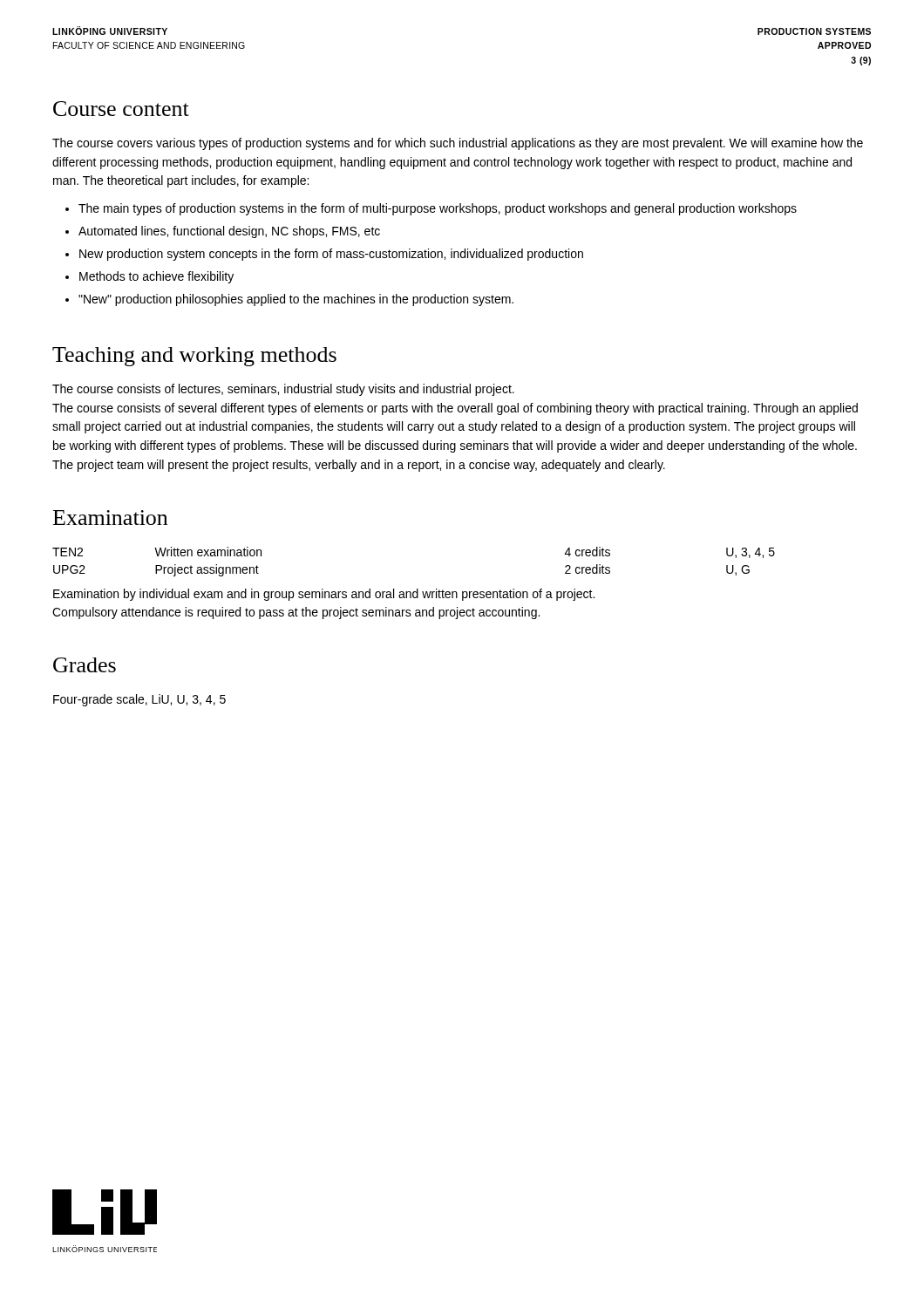Screen dimensions: 1308x924
Task: Find the block on this page that starts ""New" production philosophies applied to the"
Action: [462, 300]
